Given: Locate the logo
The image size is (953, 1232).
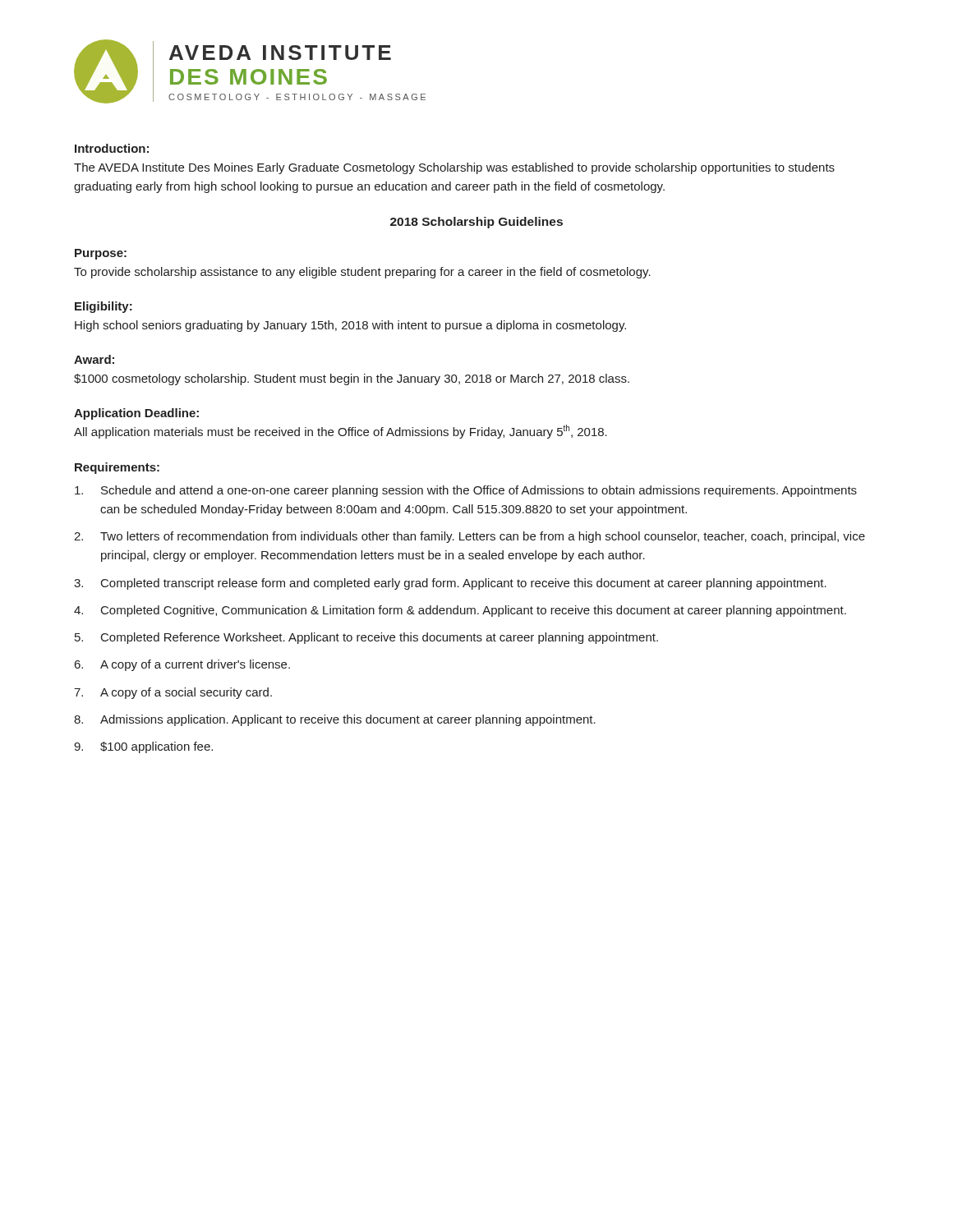Looking at the screenshot, I should (476, 71).
